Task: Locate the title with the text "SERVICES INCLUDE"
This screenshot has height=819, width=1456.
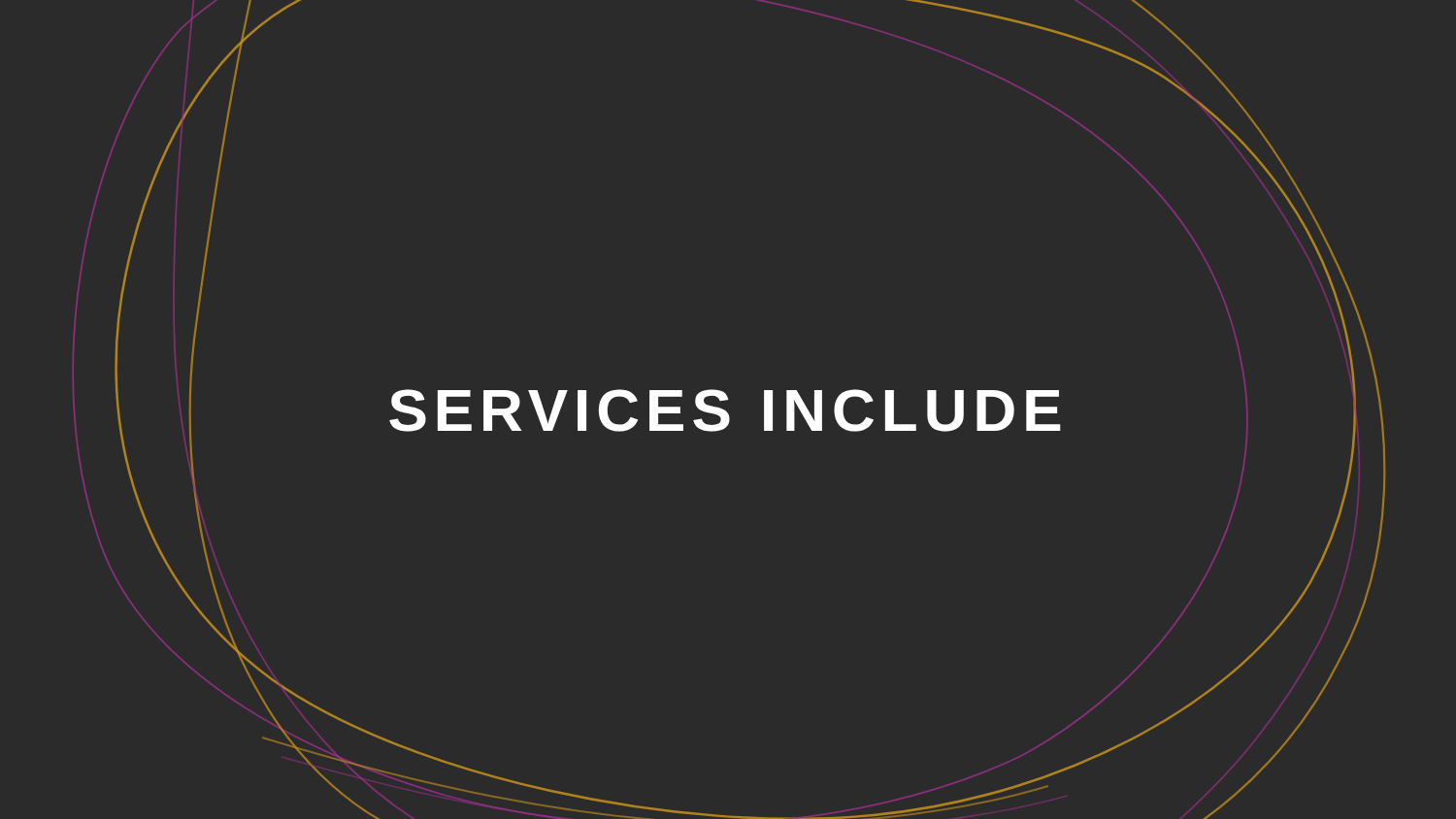Action: [x=728, y=410]
